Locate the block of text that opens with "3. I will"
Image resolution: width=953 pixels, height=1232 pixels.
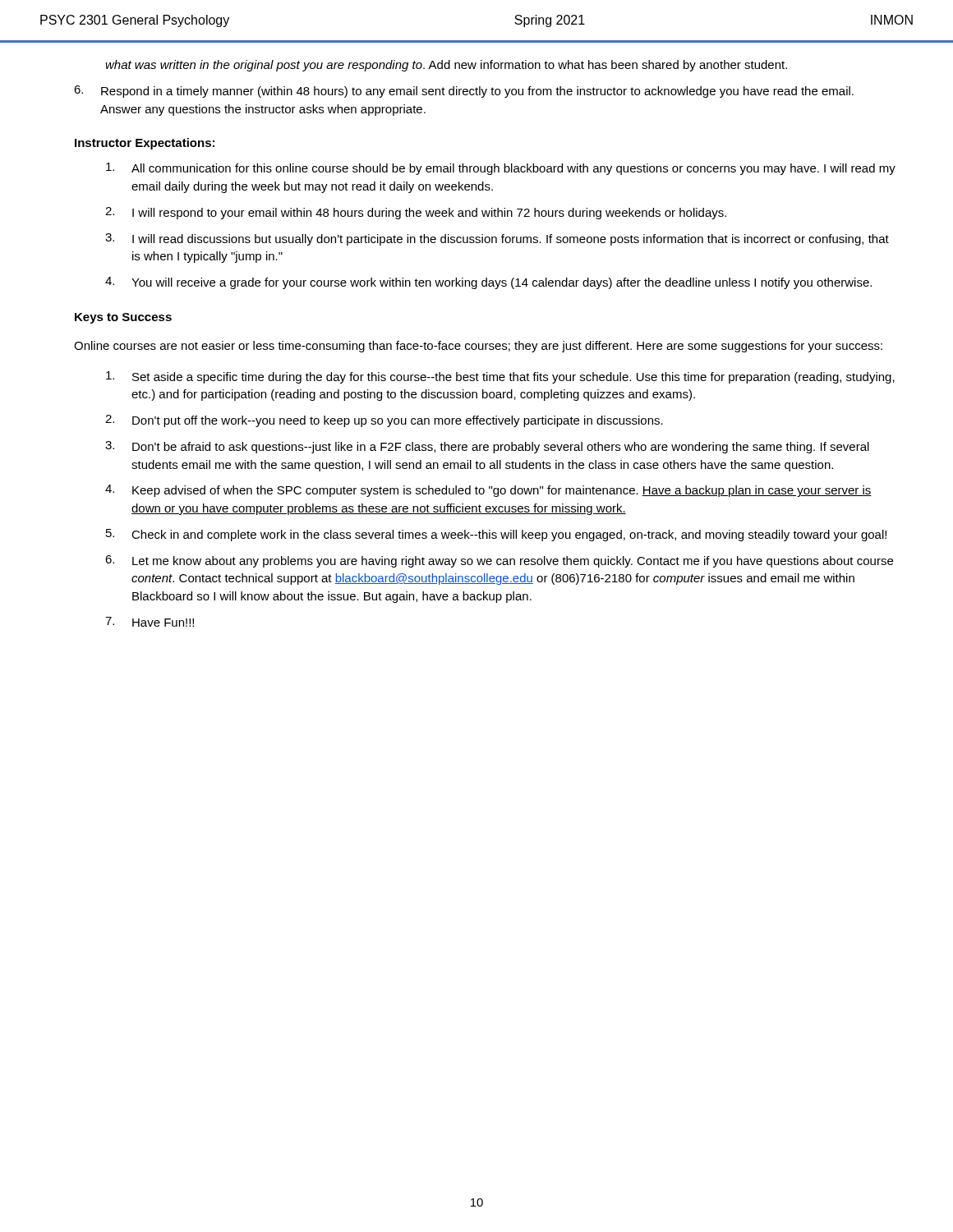coord(500,247)
